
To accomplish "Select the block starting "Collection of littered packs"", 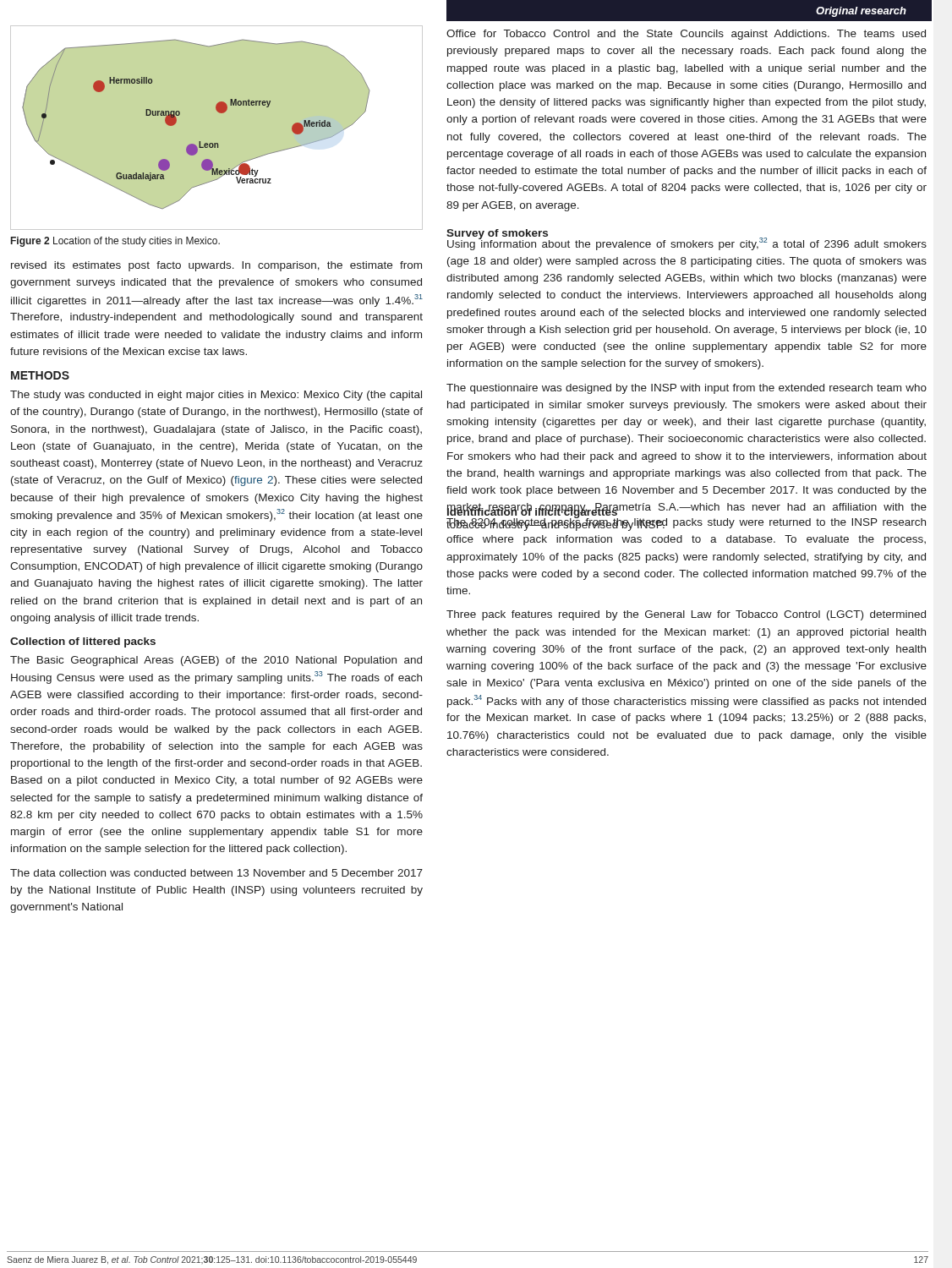I will [x=83, y=641].
